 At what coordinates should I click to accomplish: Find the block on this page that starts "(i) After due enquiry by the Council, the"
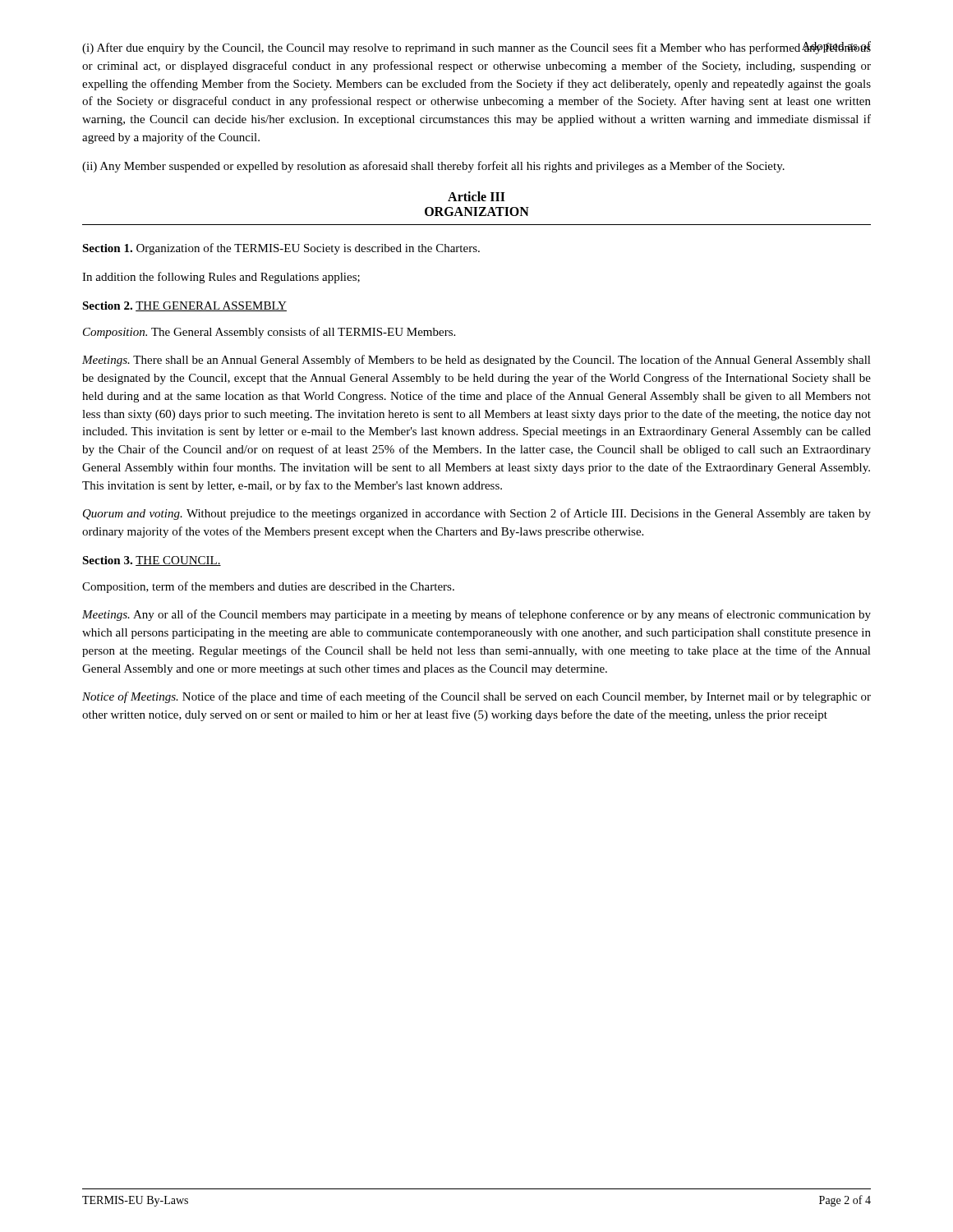click(476, 93)
